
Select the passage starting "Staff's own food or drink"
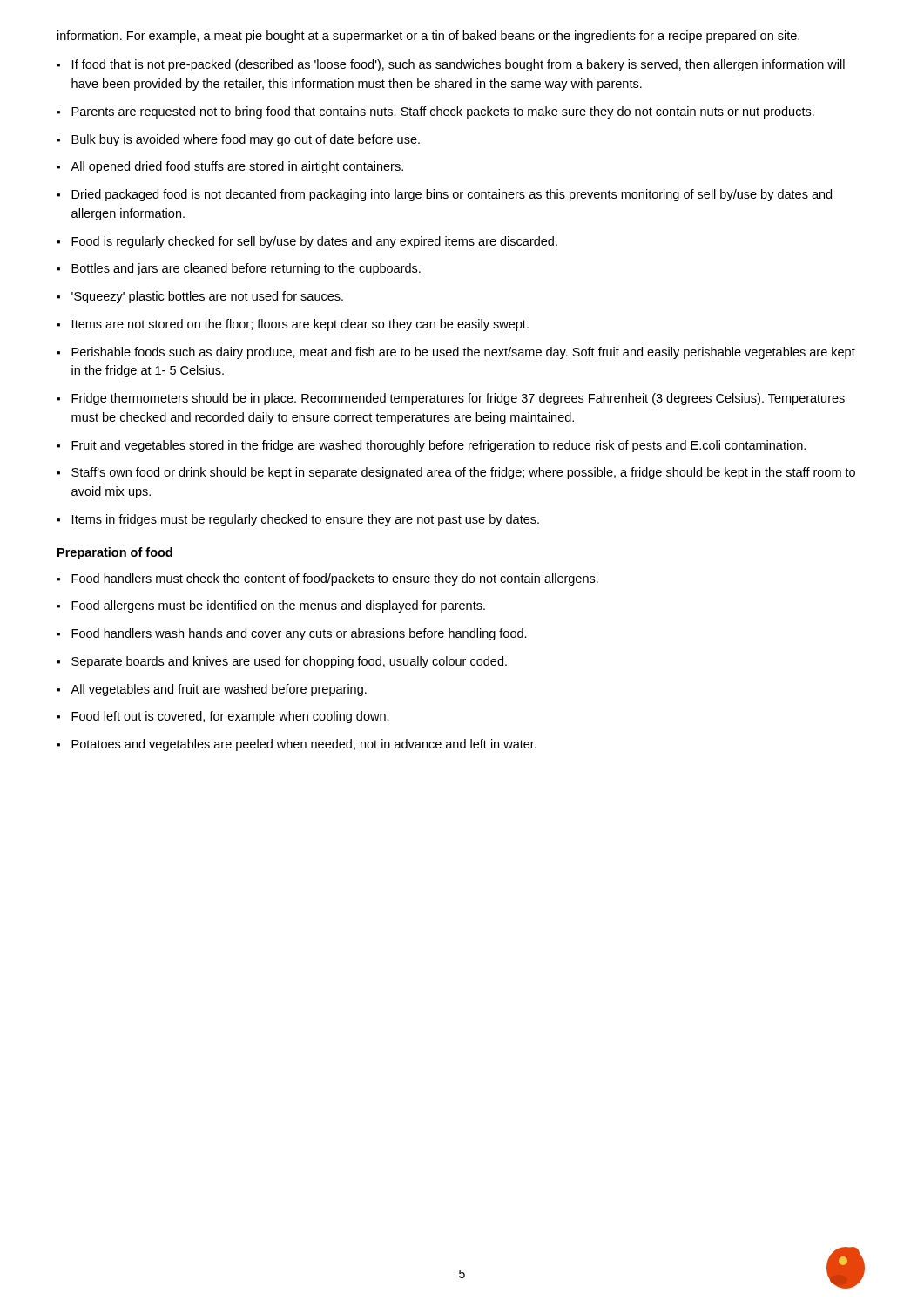pyautogui.click(x=463, y=482)
